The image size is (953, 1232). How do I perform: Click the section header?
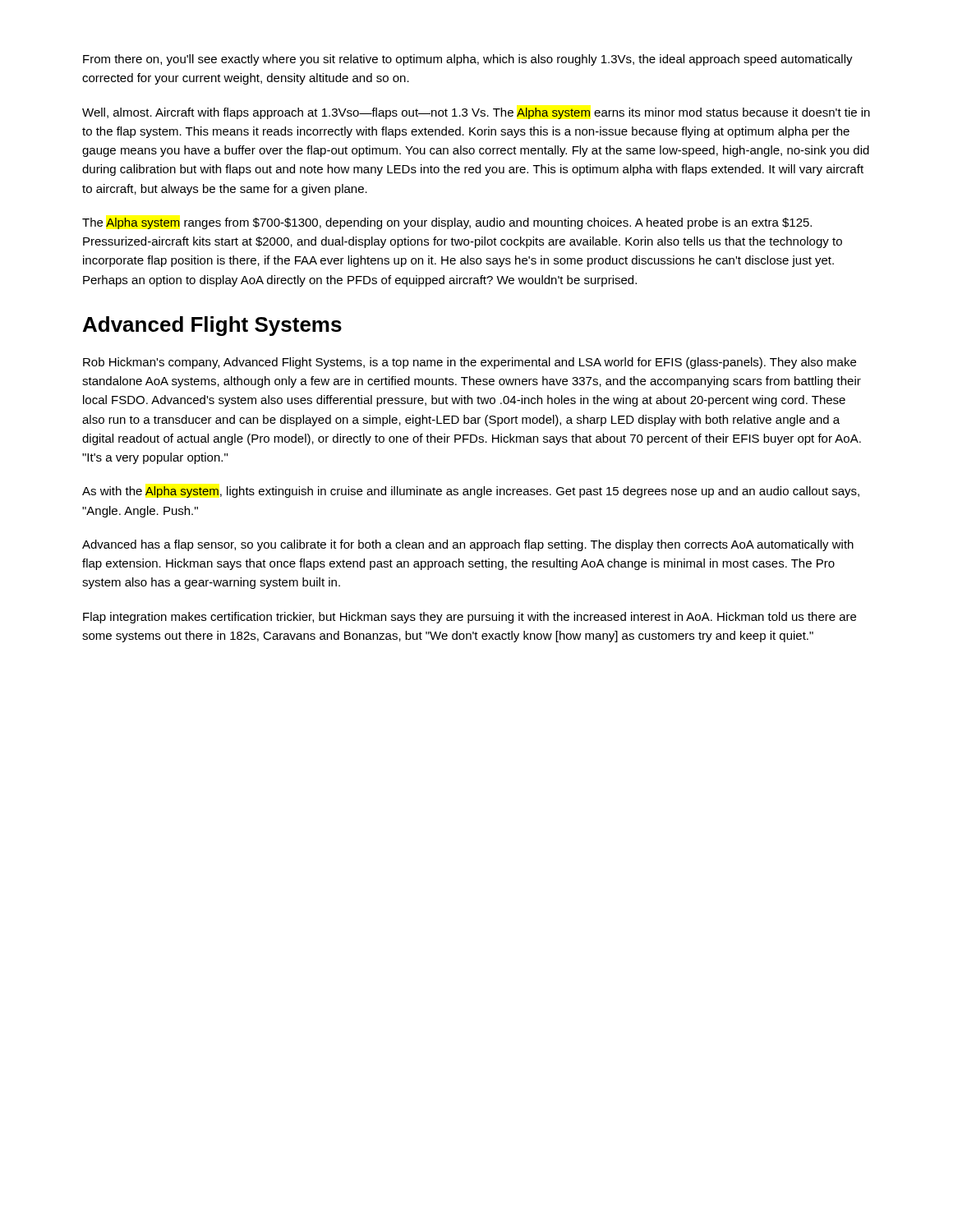tap(212, 324)
